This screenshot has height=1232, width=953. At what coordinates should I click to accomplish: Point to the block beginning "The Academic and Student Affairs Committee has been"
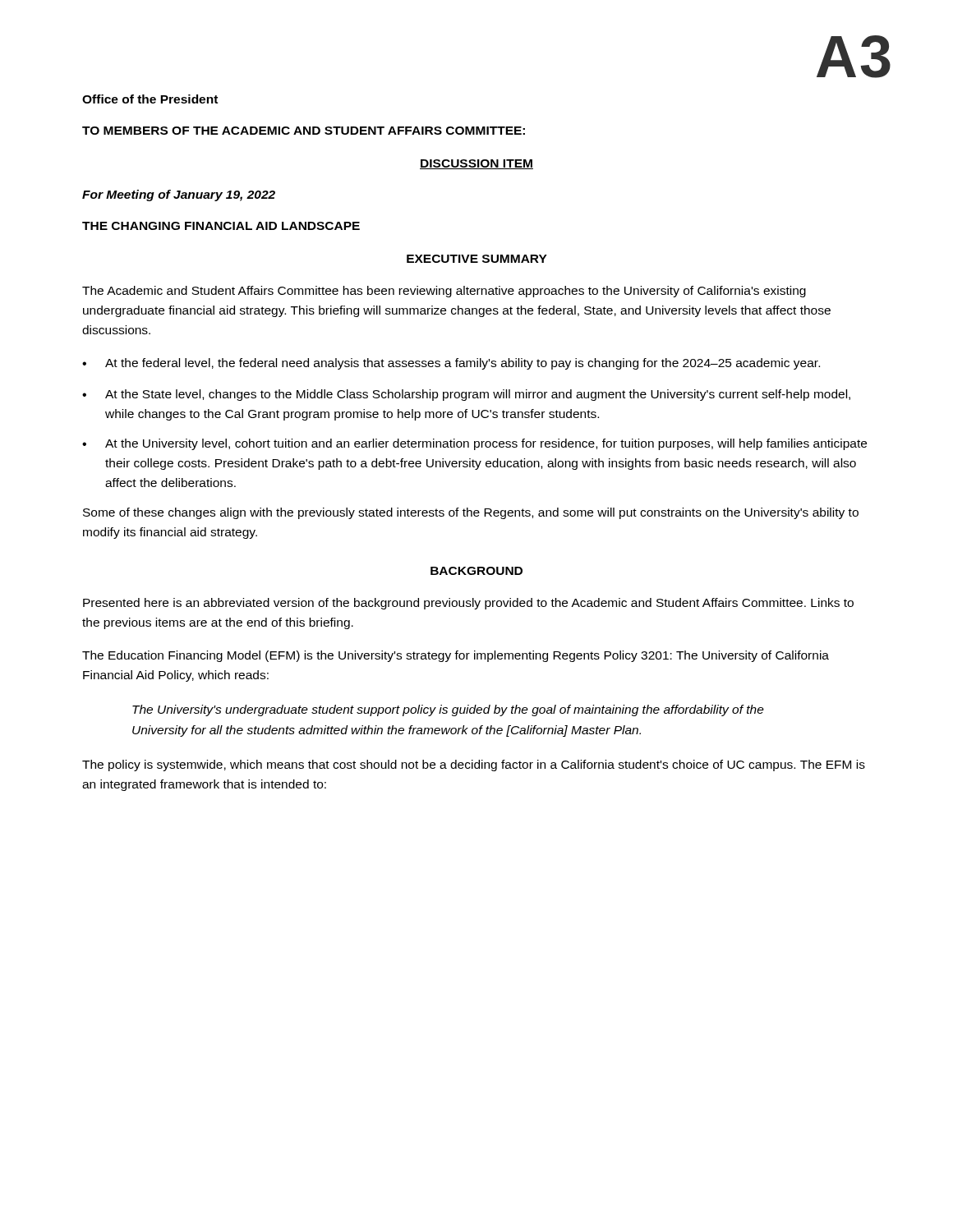click(457, 310)
